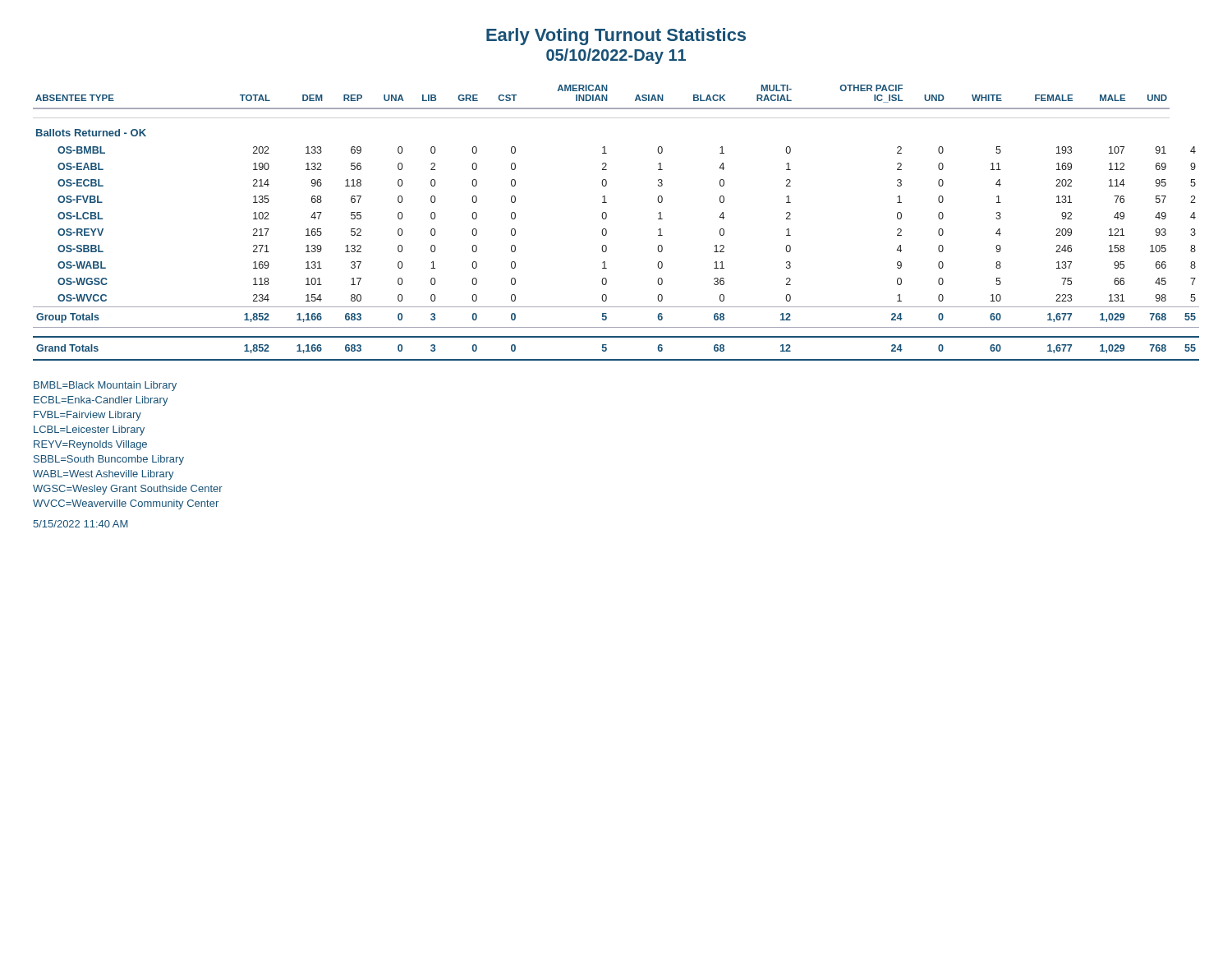
Task: Locate the text "LCBL=Leicester Library"
Action: [89, 429]
